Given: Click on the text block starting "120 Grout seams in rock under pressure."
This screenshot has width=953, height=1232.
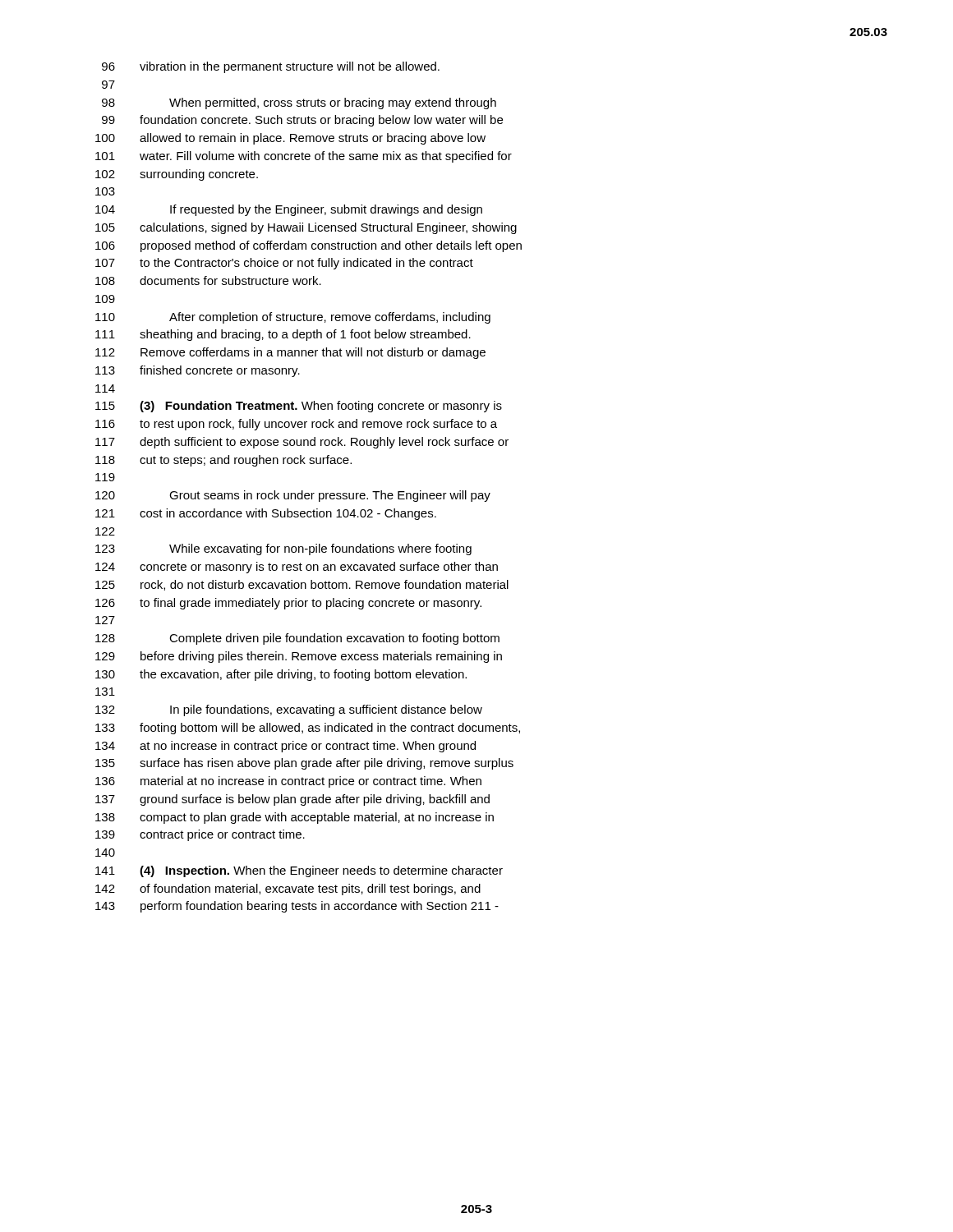Looking at the screenshot, I should coord(476,504).
